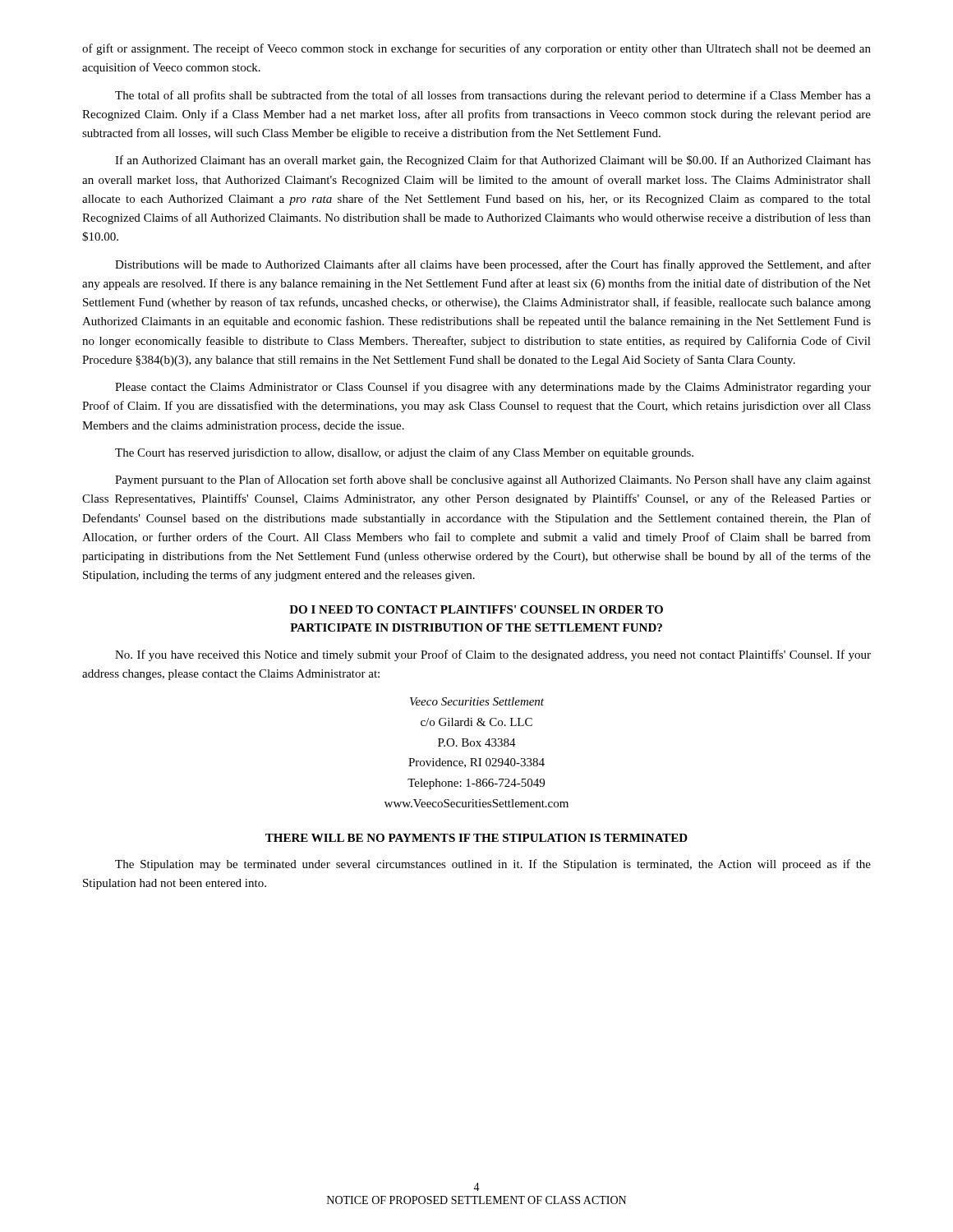Locate the region starting "The Stipulation may"
Image resolution: width=953 pixels, height=1232 pixels.
tap(476, 874)
